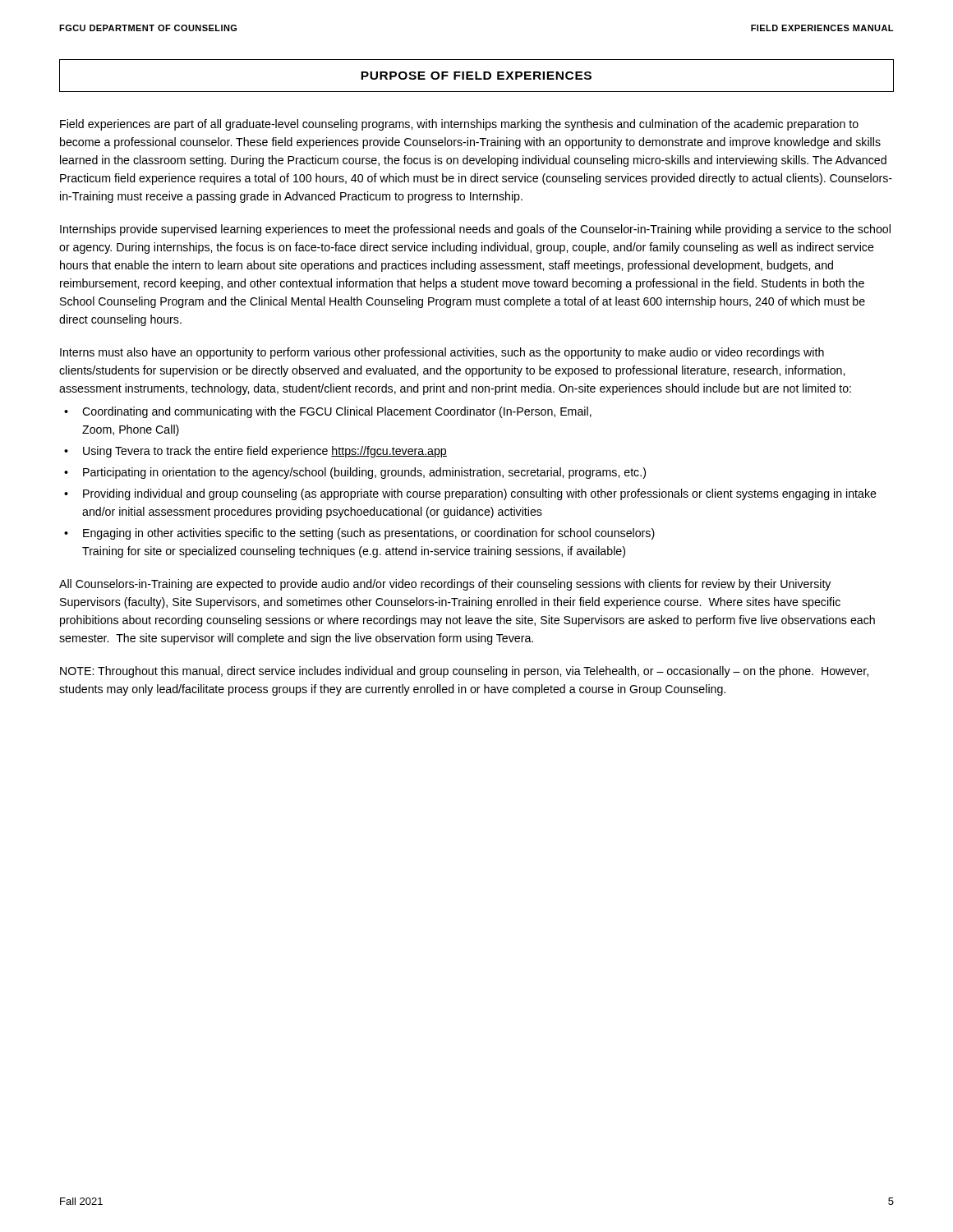Select the text block with the text "Field experiences are"
This screenshot has width=953, height=1232.
click(476, 160)
